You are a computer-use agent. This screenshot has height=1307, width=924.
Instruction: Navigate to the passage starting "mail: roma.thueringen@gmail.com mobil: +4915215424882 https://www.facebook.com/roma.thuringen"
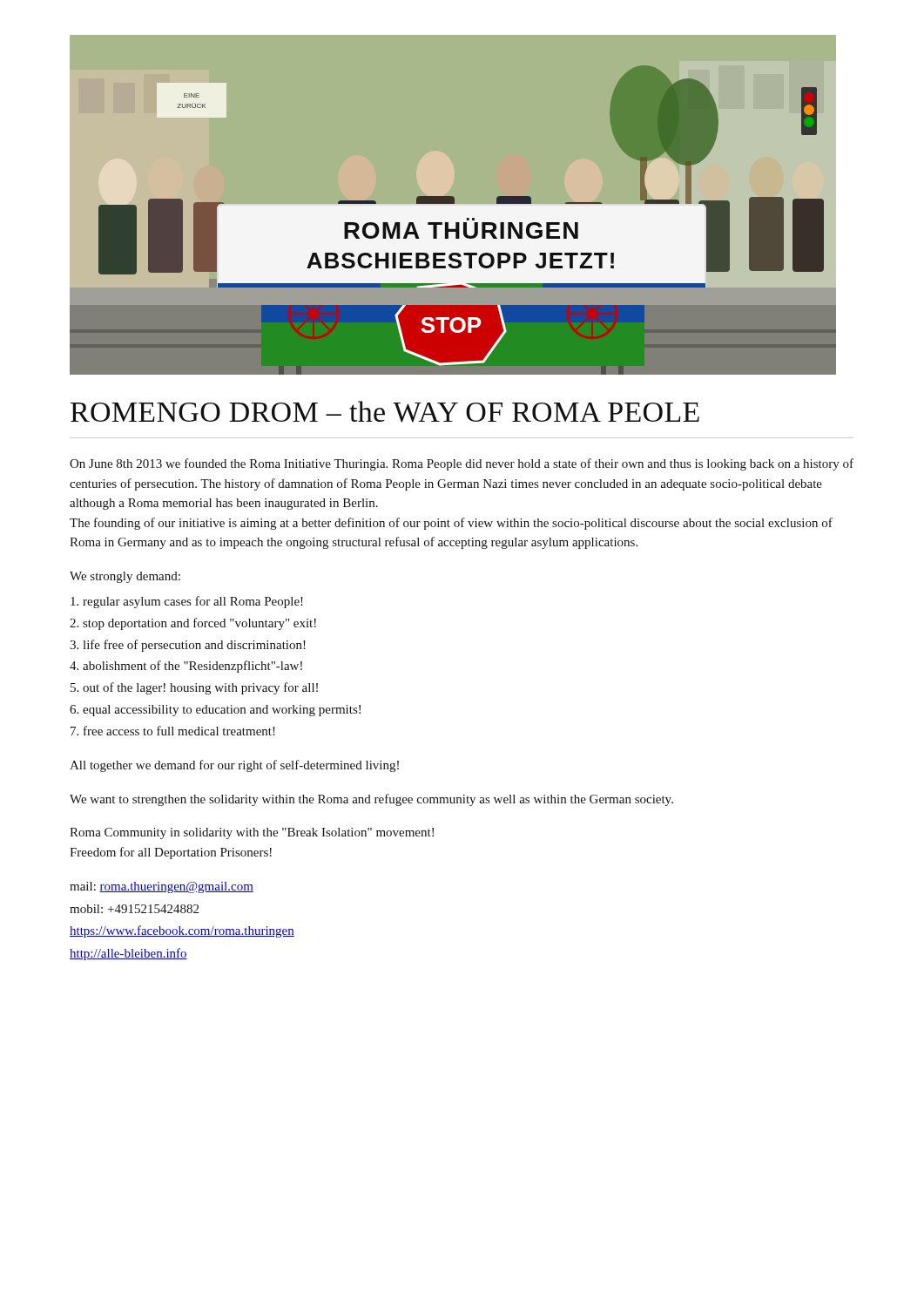(x=182, y=920)
